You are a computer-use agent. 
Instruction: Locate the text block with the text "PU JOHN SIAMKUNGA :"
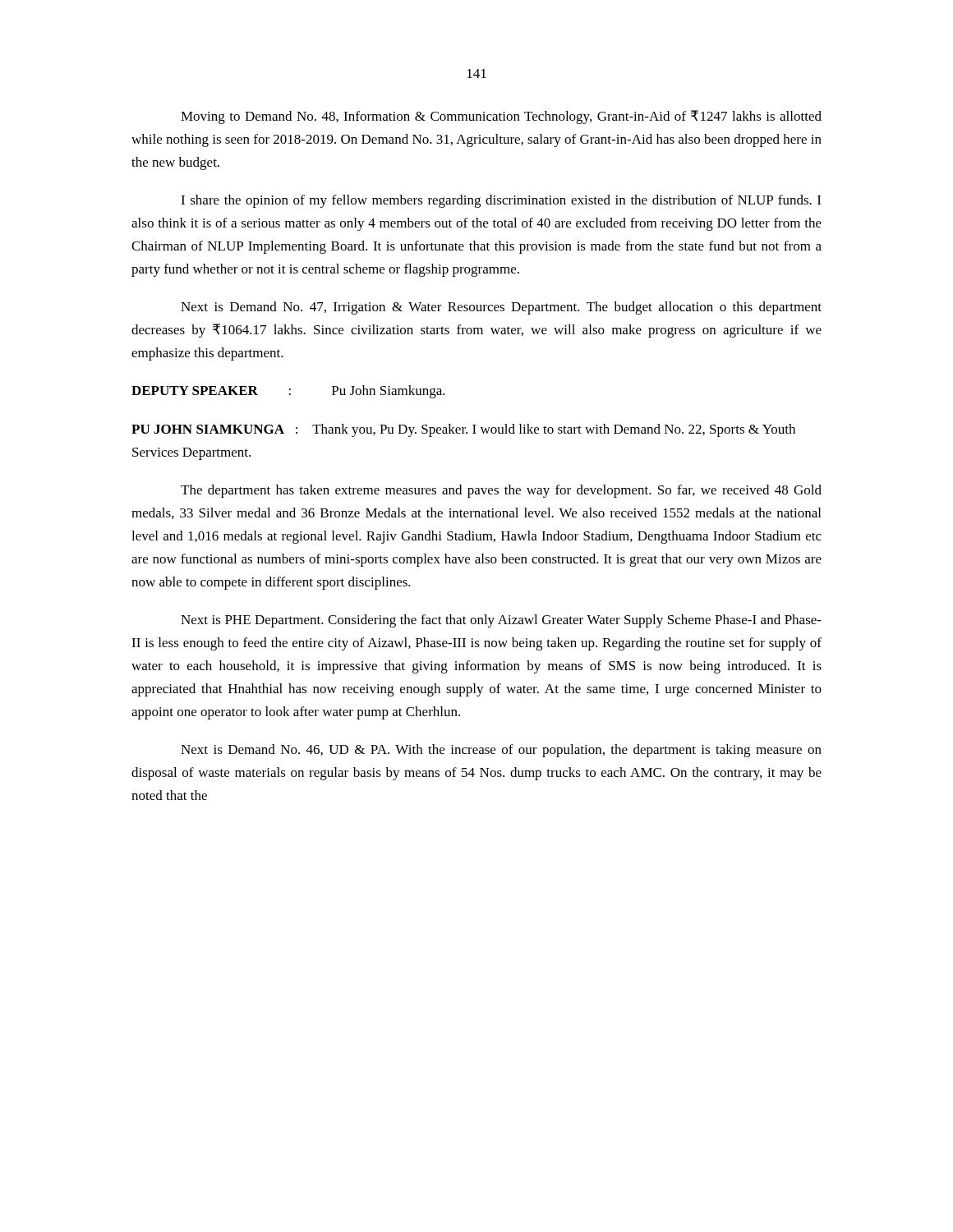[464, 440]
